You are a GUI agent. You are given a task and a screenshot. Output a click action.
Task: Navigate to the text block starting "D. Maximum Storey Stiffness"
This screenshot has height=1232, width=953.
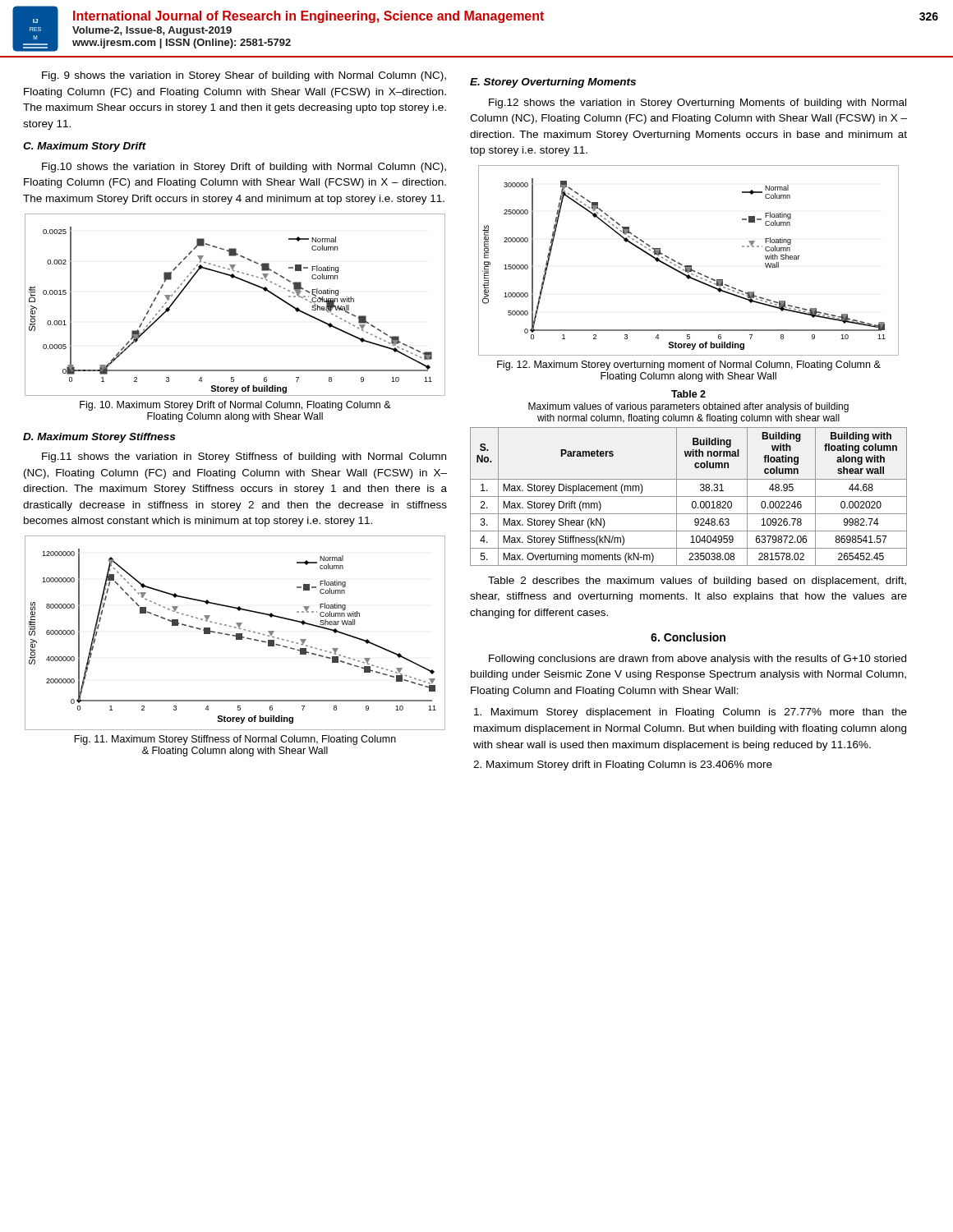[x=99, y=438]
